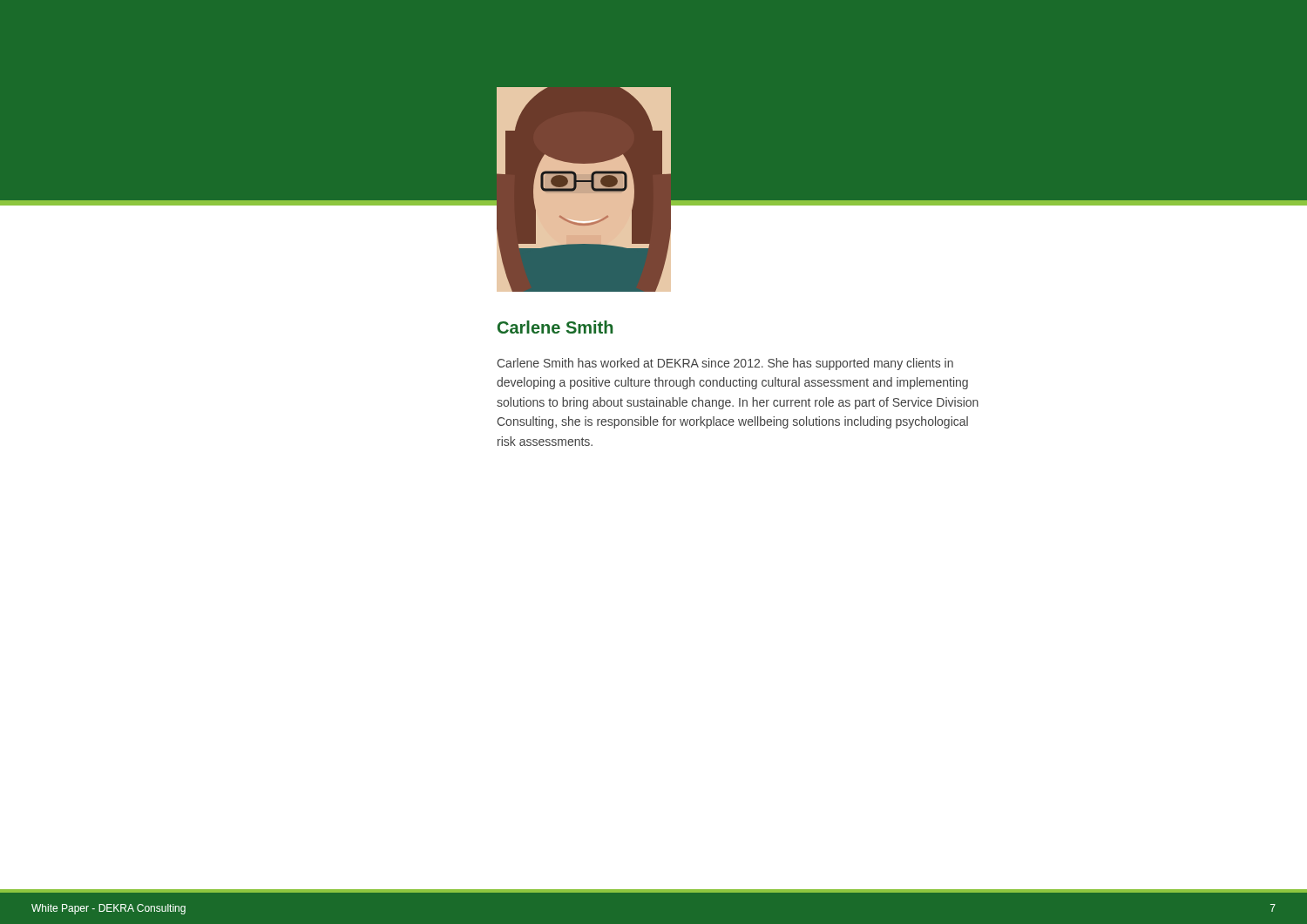Click on the text block that says "Carlene Smith has worked at DEKRA since 2012."

click(738, 402)
